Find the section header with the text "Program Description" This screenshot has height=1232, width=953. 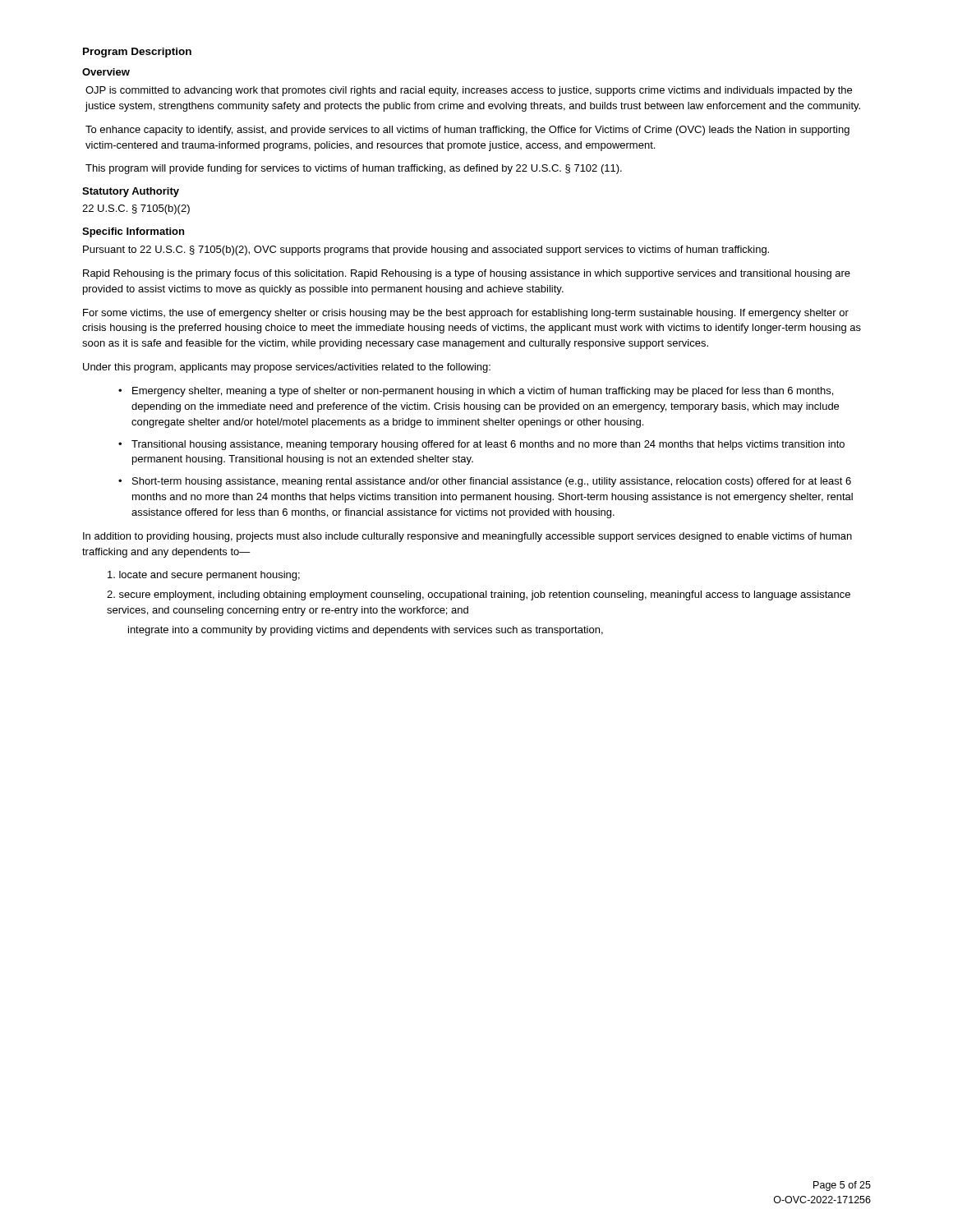pos(137,51)
